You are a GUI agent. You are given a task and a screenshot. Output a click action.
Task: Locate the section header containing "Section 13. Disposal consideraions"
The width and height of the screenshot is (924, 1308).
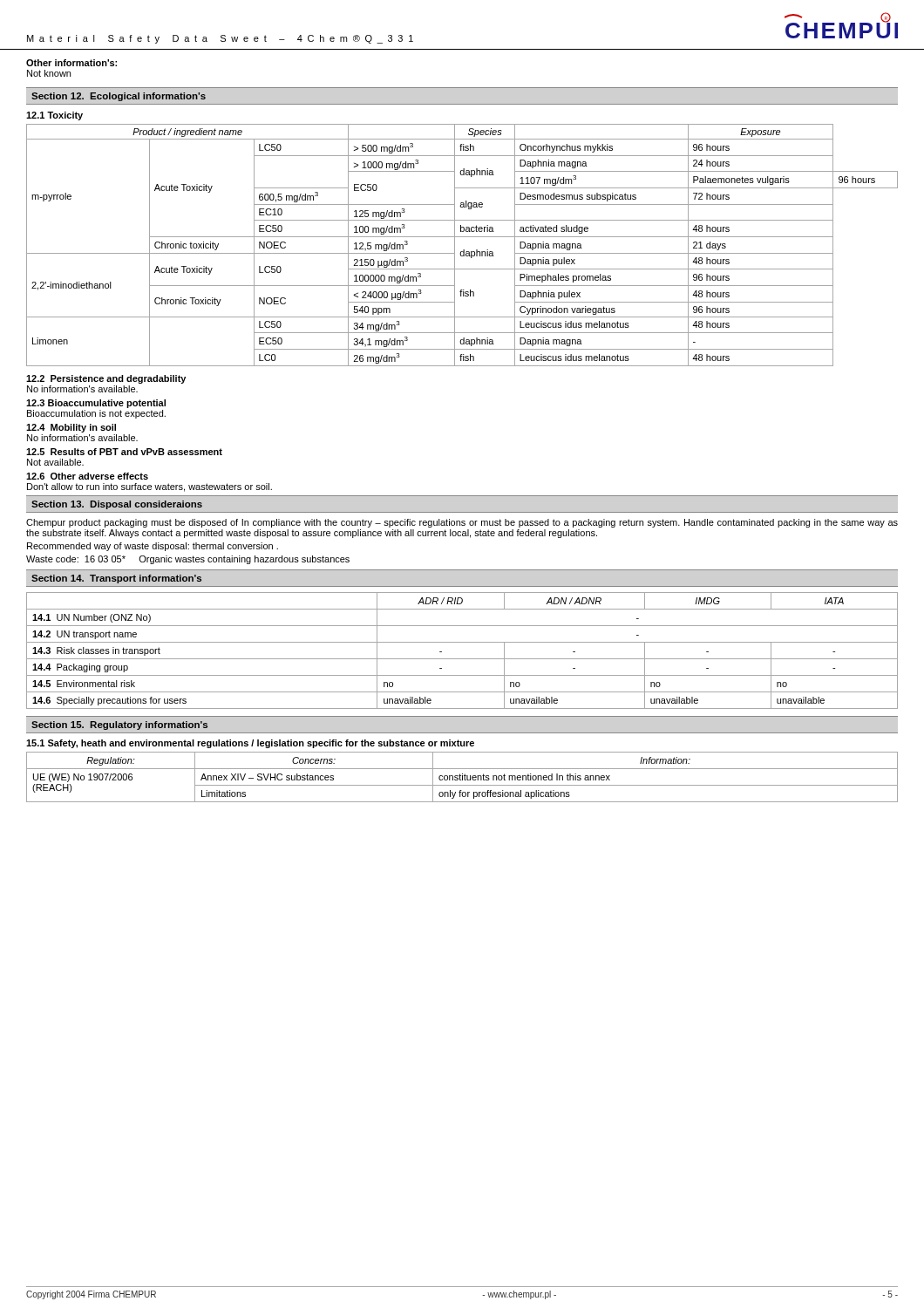[x=117, y=504]
